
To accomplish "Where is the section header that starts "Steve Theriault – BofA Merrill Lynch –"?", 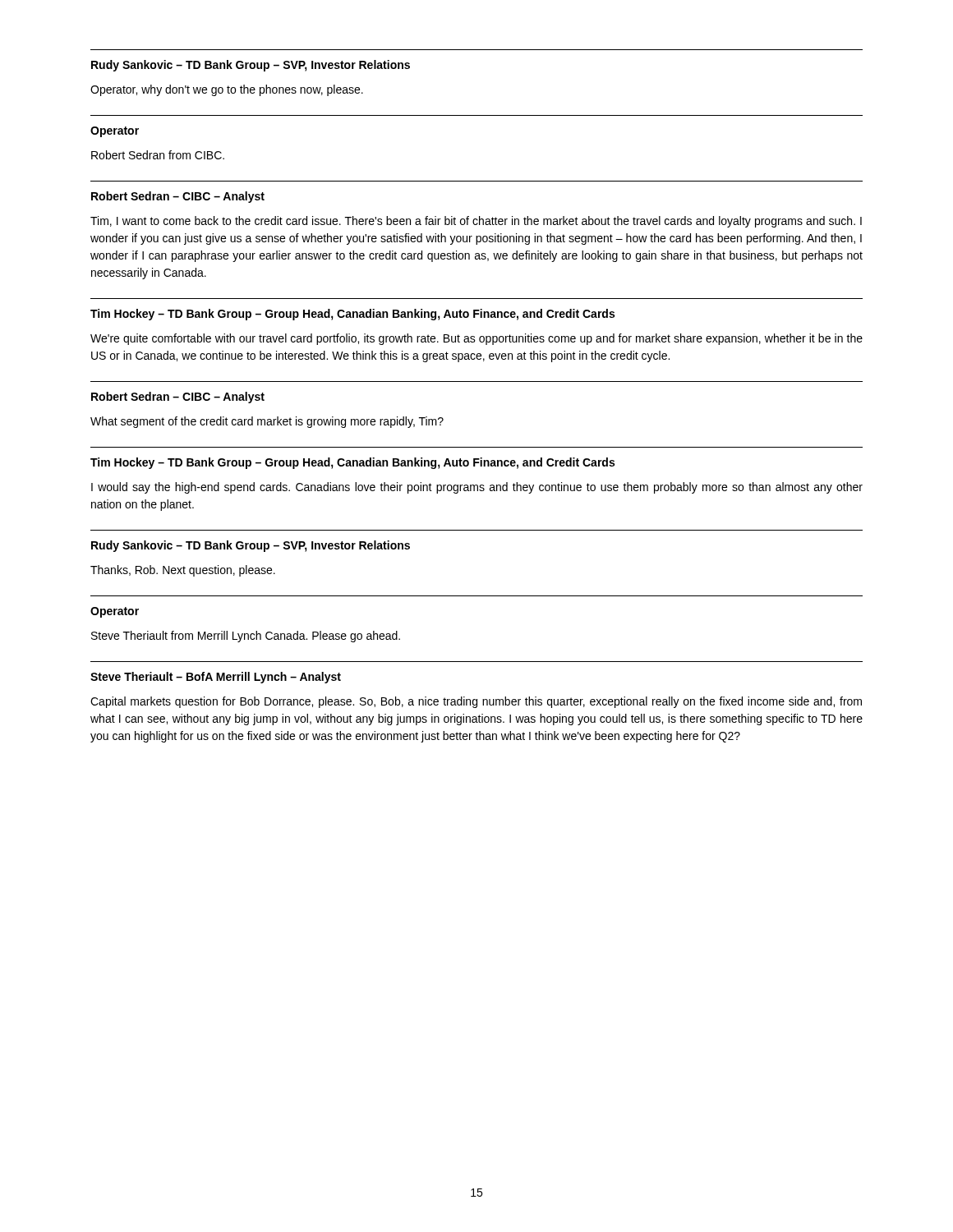I will pyautogui.click(x=216, y=677).
